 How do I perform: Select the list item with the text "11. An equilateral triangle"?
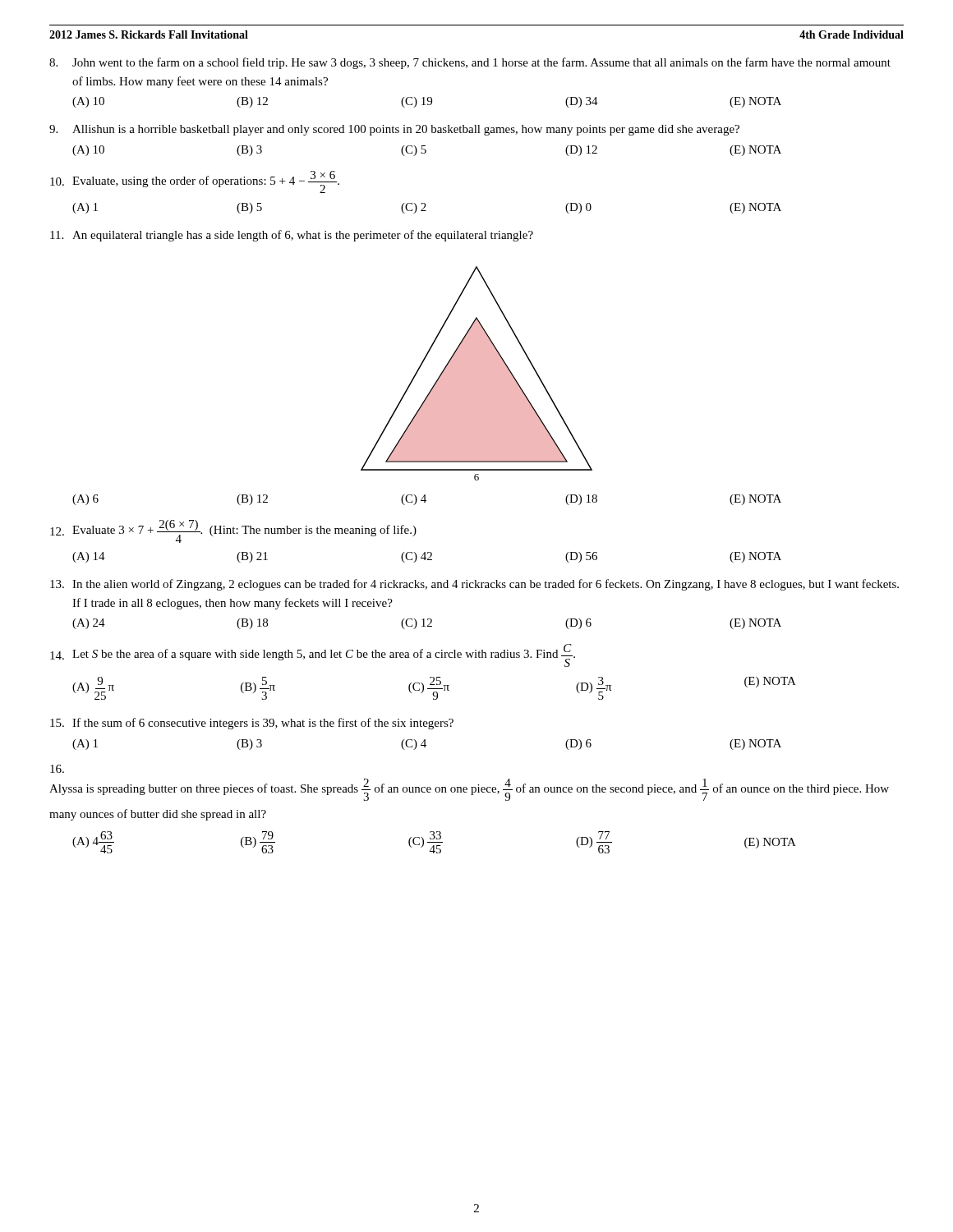[476, 235]
